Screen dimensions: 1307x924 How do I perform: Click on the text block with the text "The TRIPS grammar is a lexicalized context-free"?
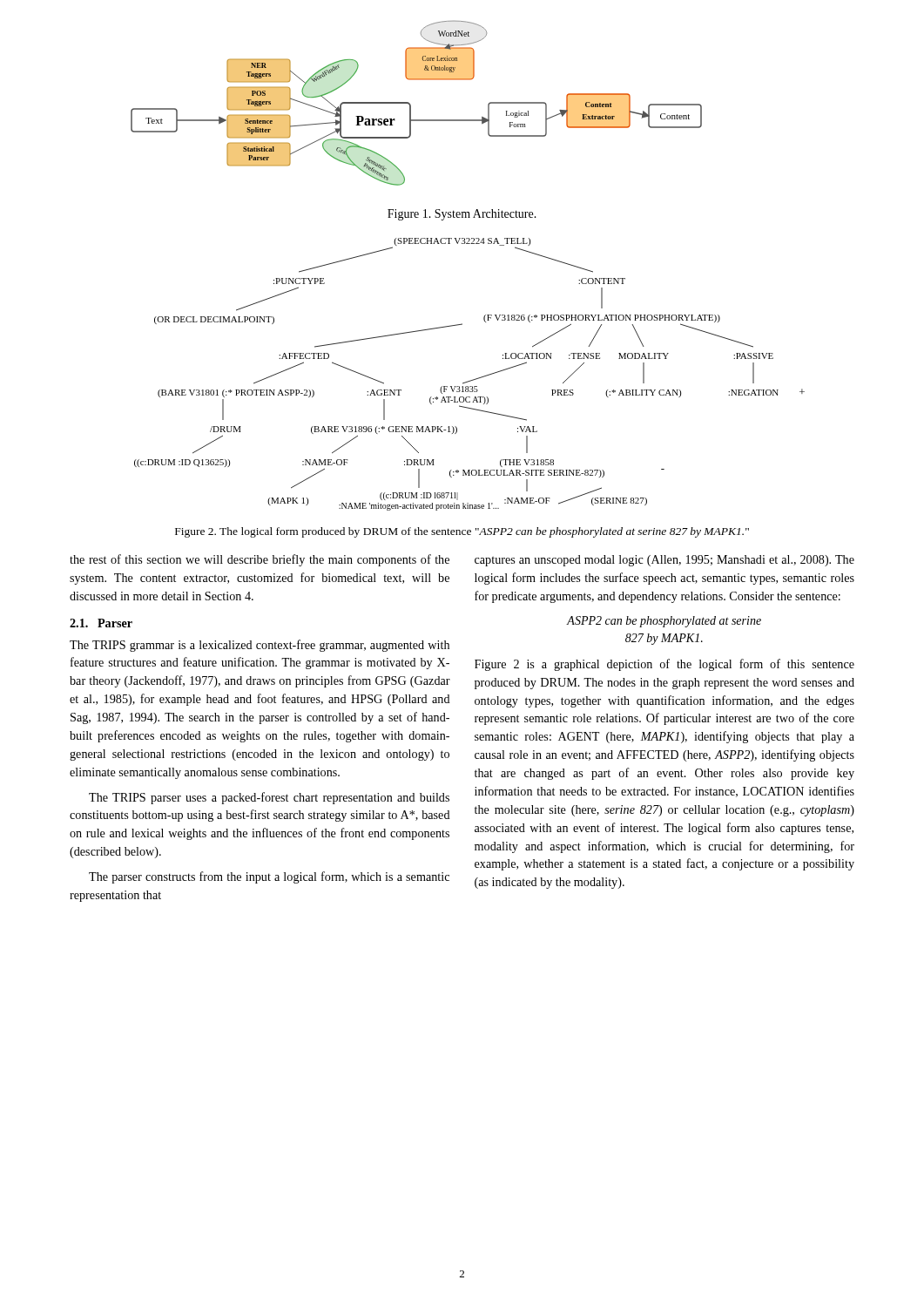(260, 770)
